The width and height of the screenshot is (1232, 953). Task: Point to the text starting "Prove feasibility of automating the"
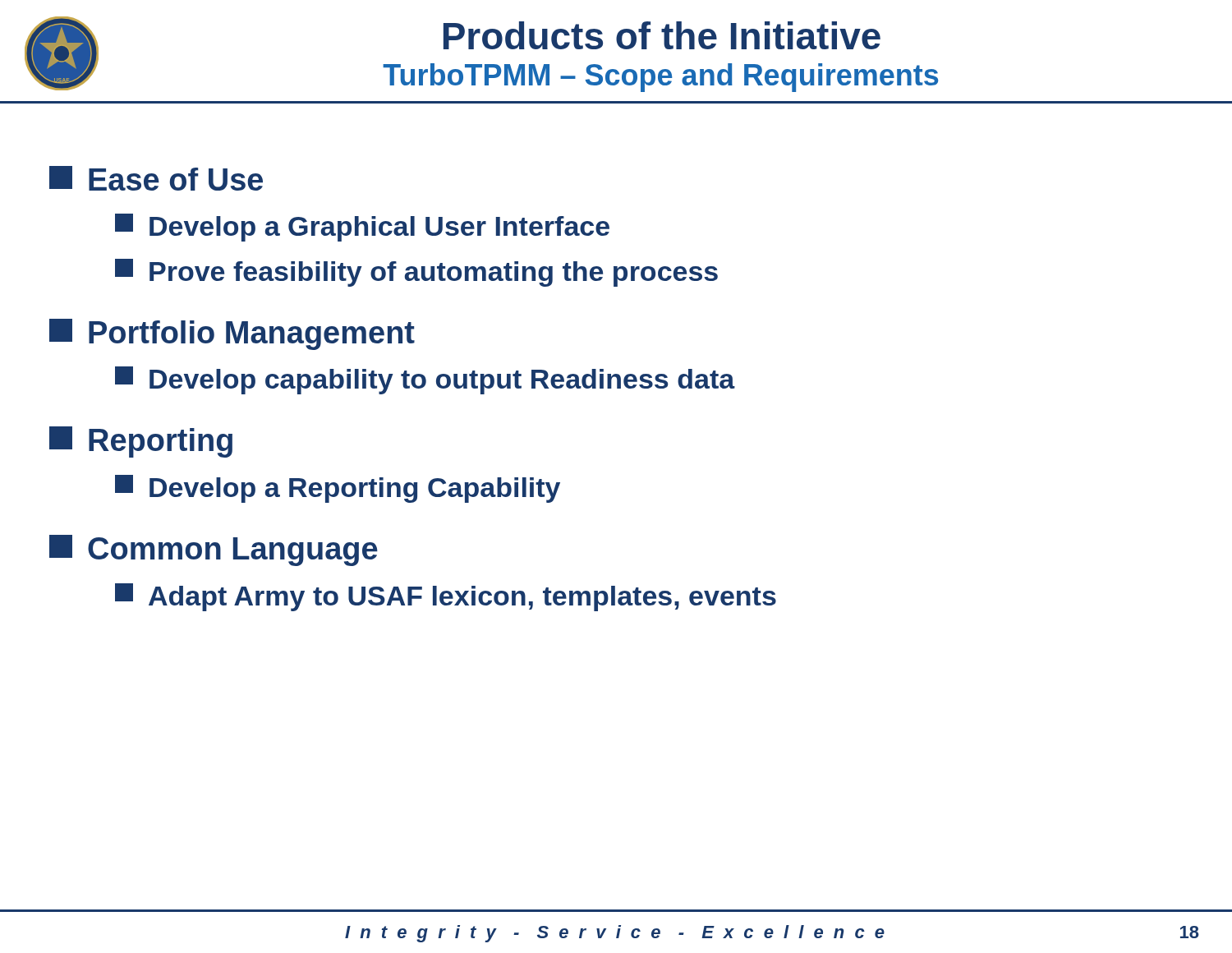click(x=417, y=271)
